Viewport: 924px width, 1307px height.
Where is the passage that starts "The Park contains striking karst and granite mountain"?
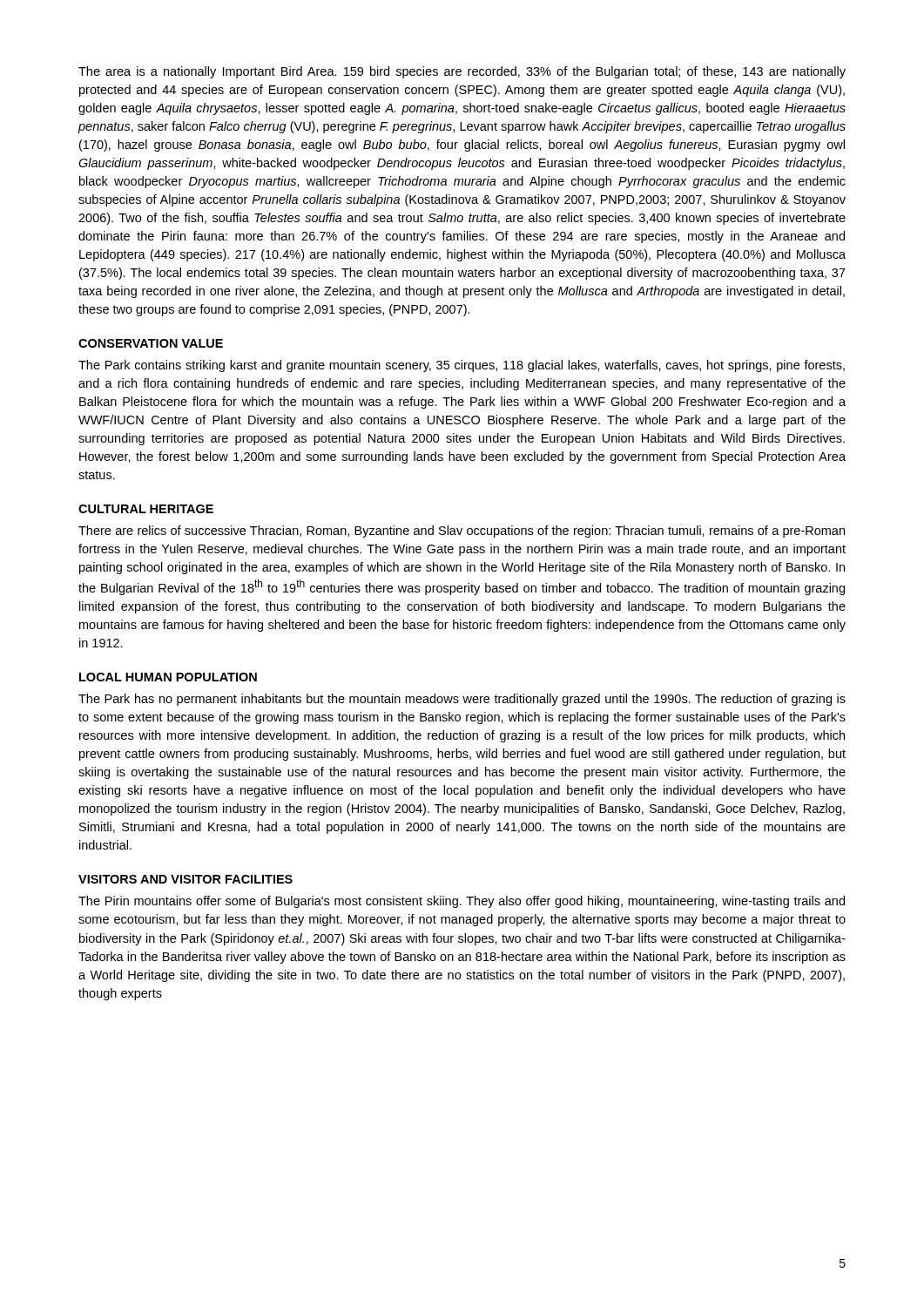point(462,420)
